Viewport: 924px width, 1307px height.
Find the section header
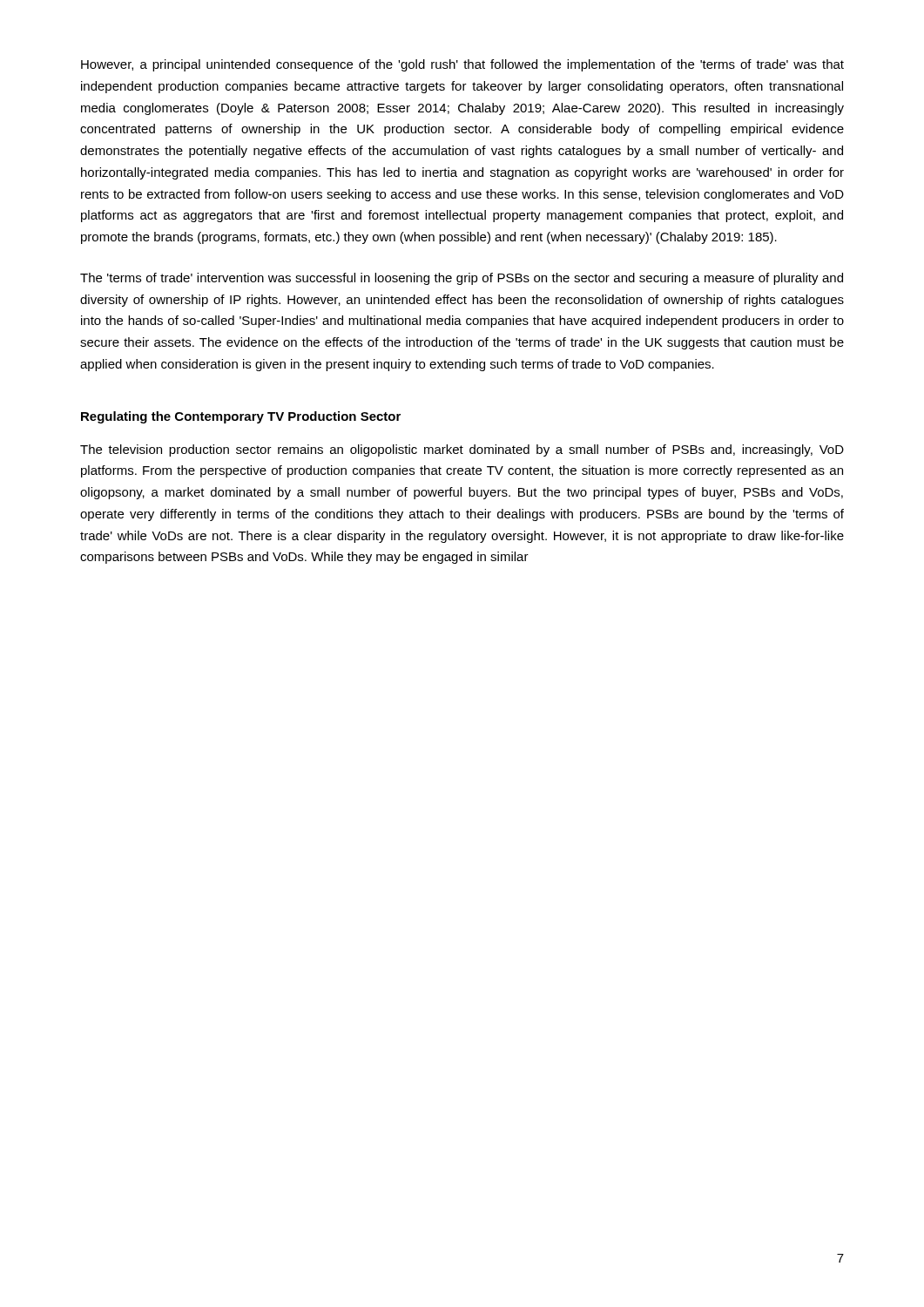[x=241, y=416]
